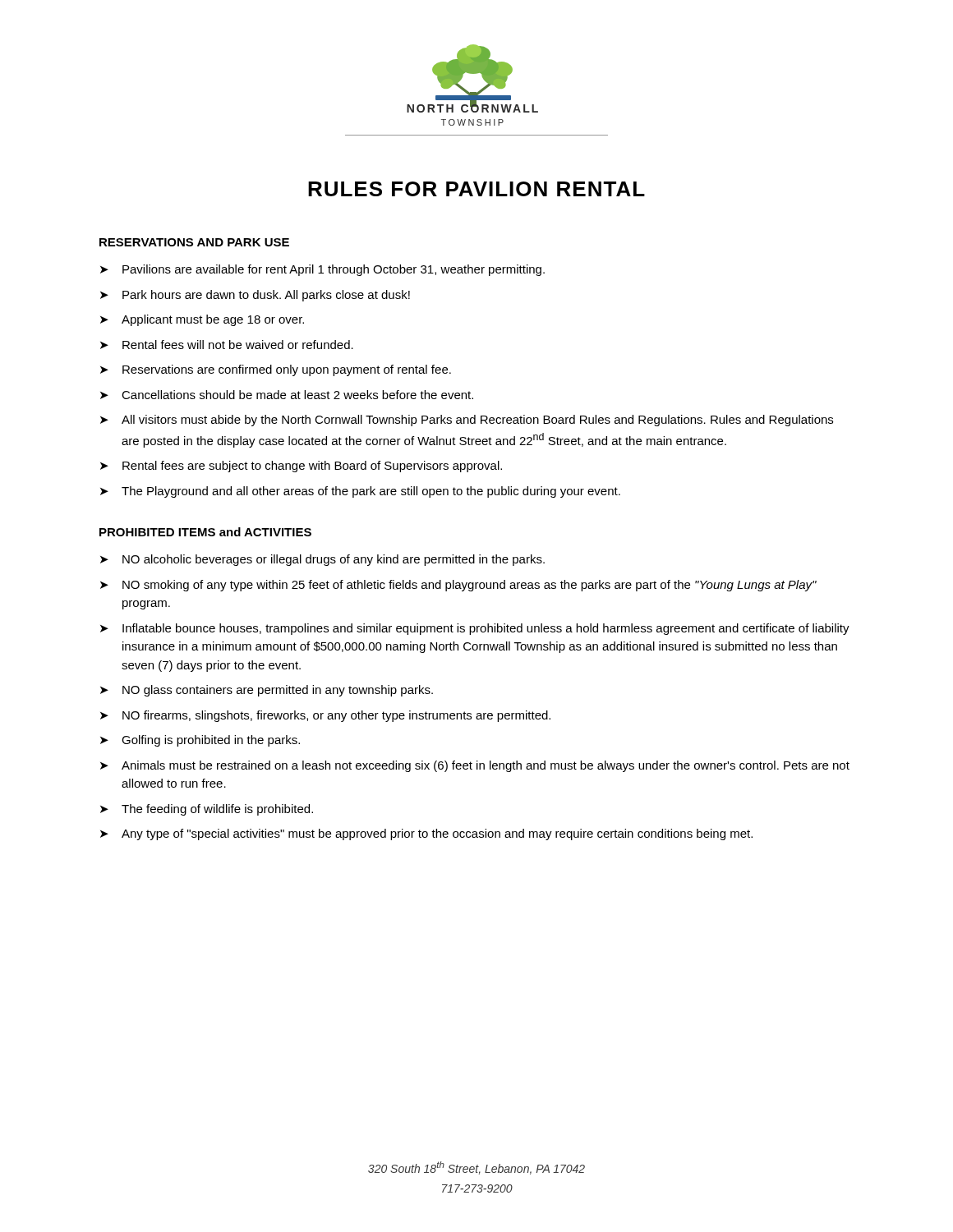Point to the block starting "➤ Animals must be restrained"
The image size is (953, 1232).
click(x=476, y=775)
